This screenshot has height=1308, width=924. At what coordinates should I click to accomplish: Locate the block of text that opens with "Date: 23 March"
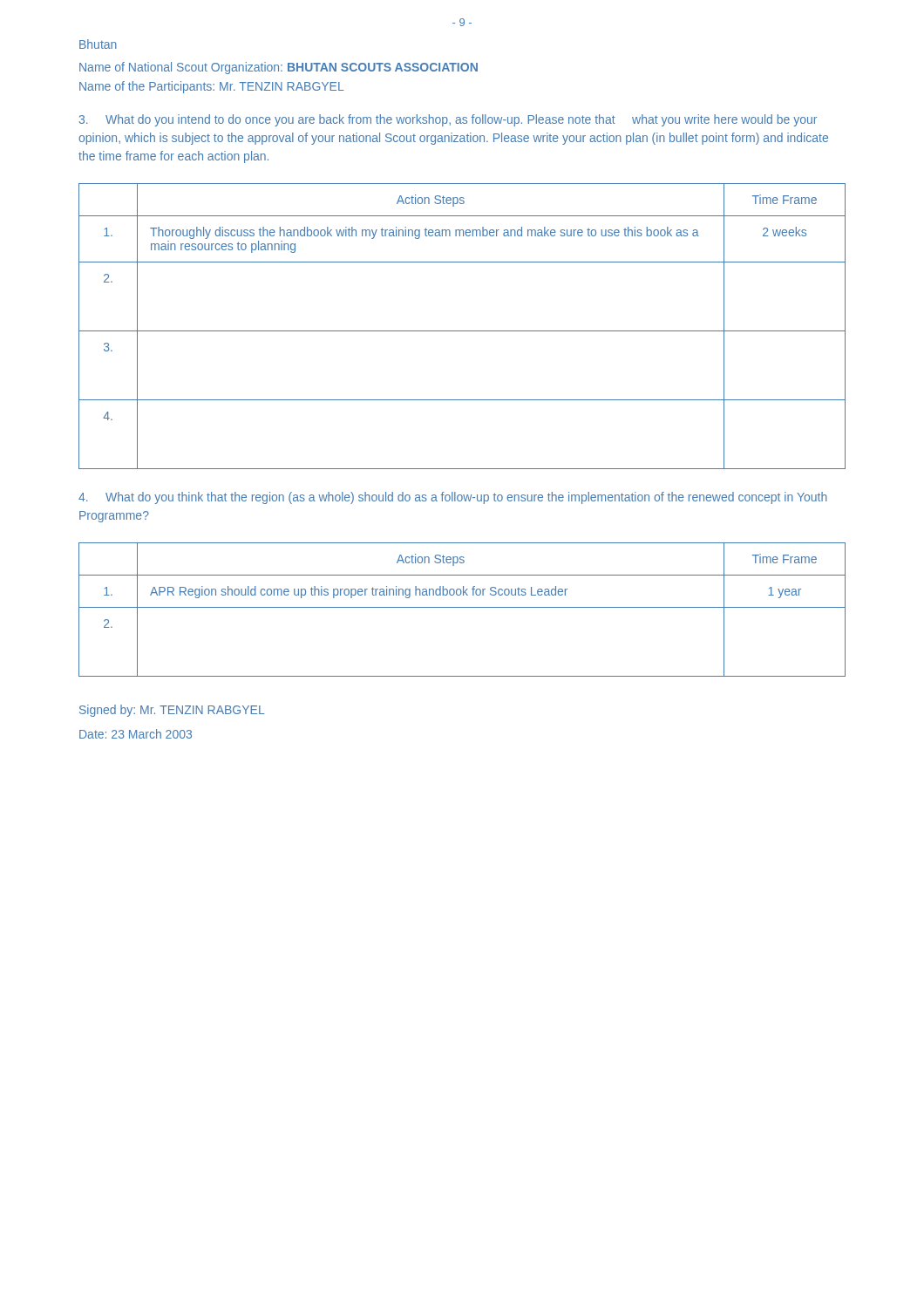135,734
